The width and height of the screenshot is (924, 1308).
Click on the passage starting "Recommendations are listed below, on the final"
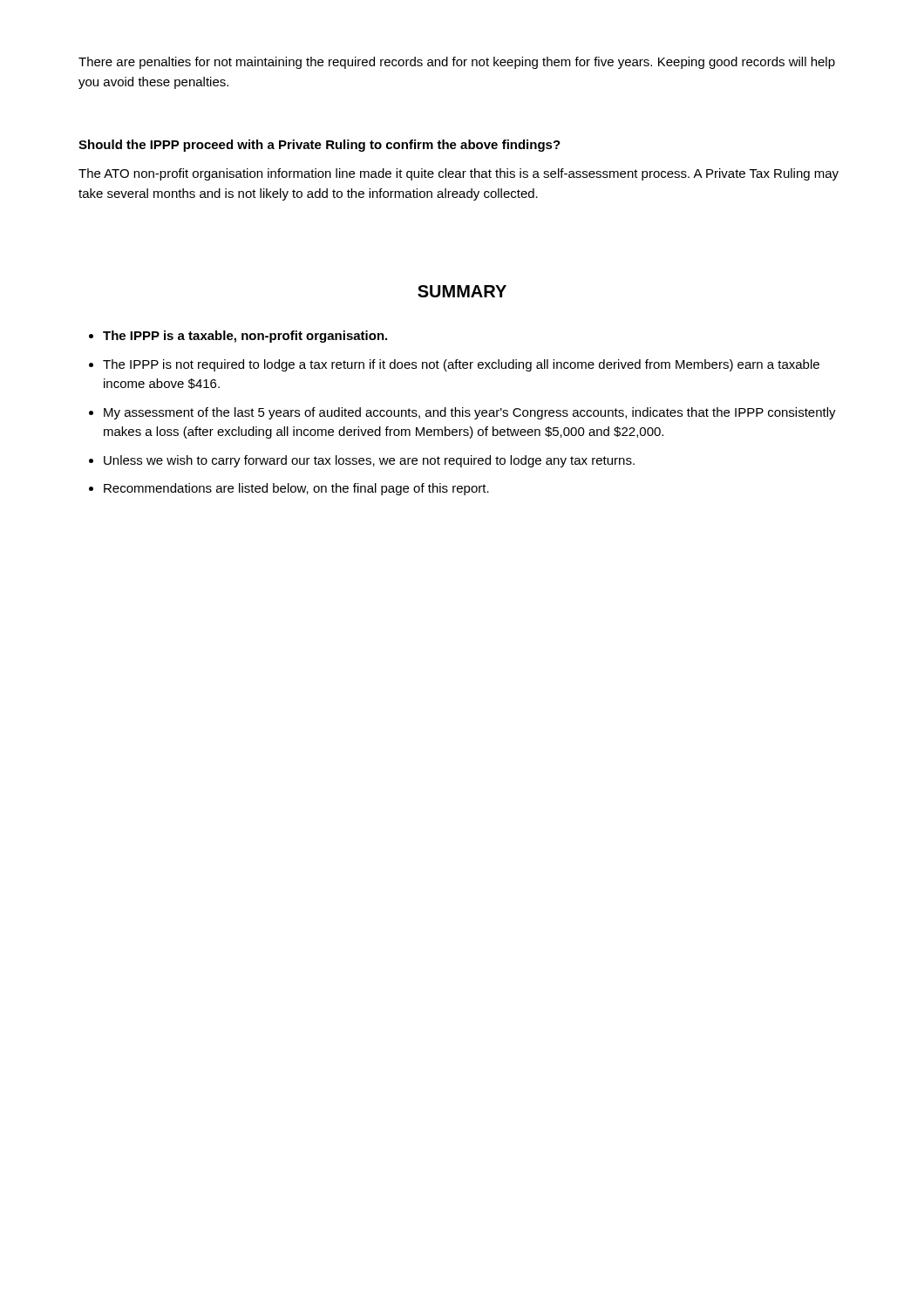[x=296, y=488]
